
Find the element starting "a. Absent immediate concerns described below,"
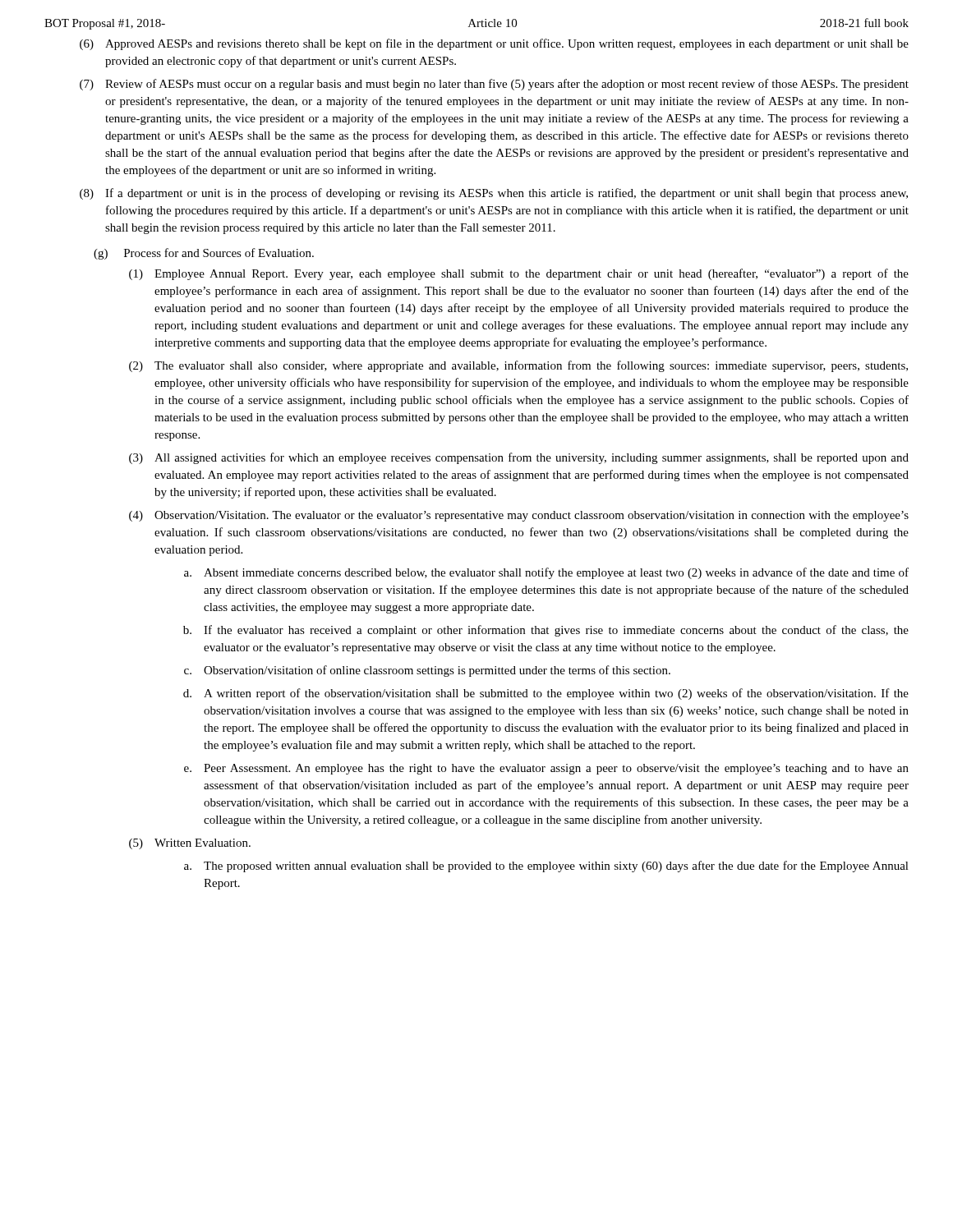(526, 590)
